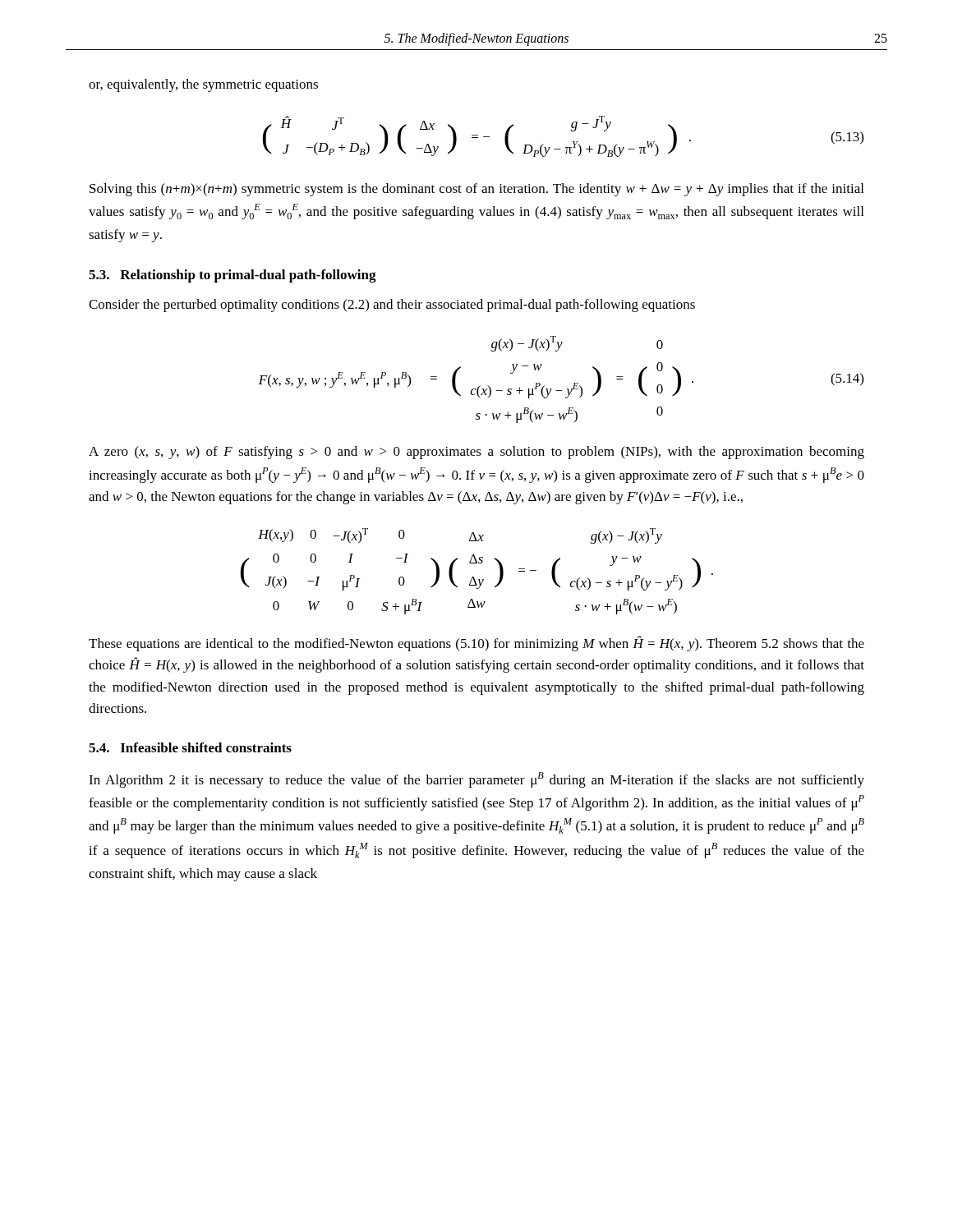Find the section header with the text "5.3. Relationship to primal-dual path-following"

(x=232, y=276)
